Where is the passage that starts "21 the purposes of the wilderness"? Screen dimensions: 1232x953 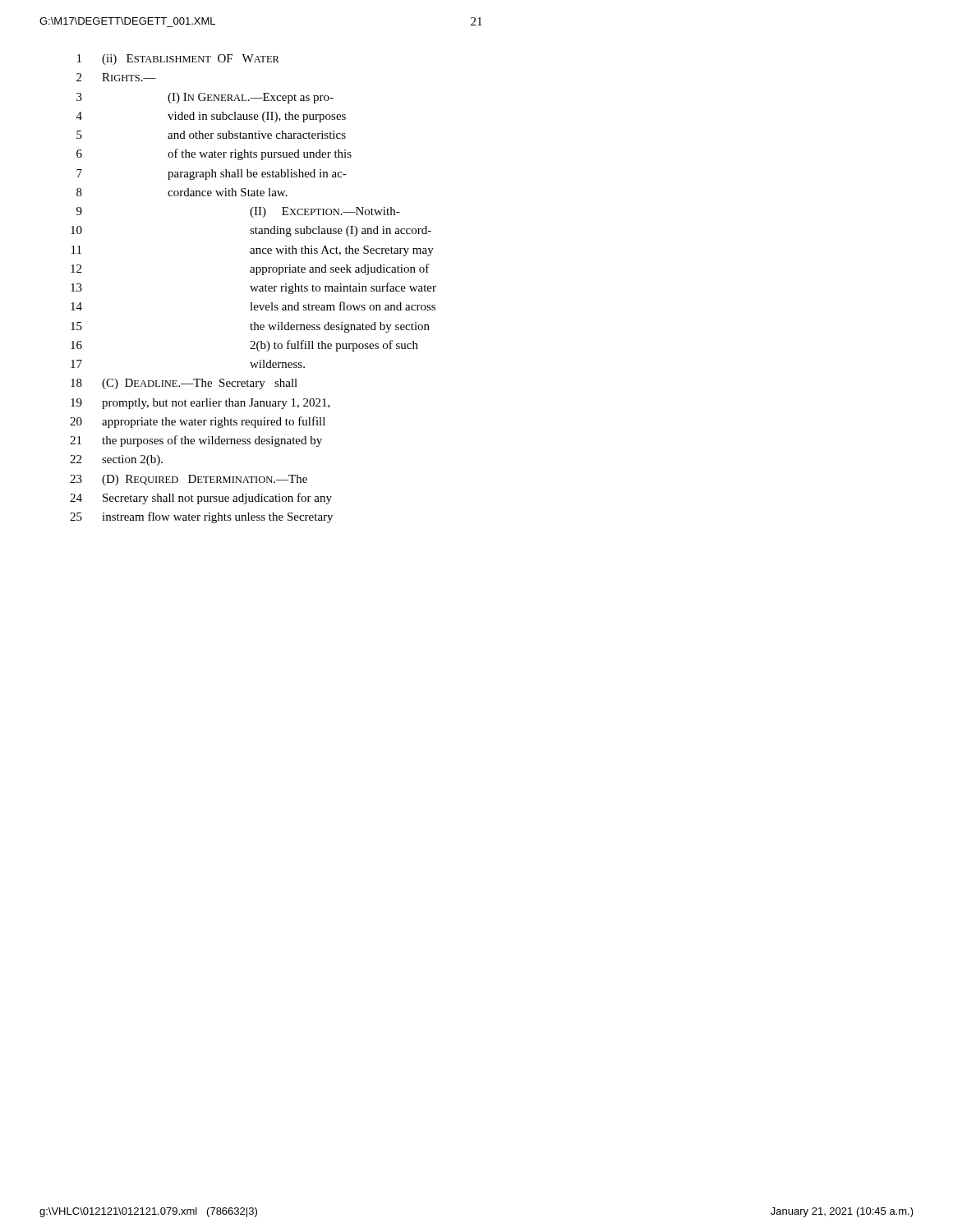tap(196, 441)
